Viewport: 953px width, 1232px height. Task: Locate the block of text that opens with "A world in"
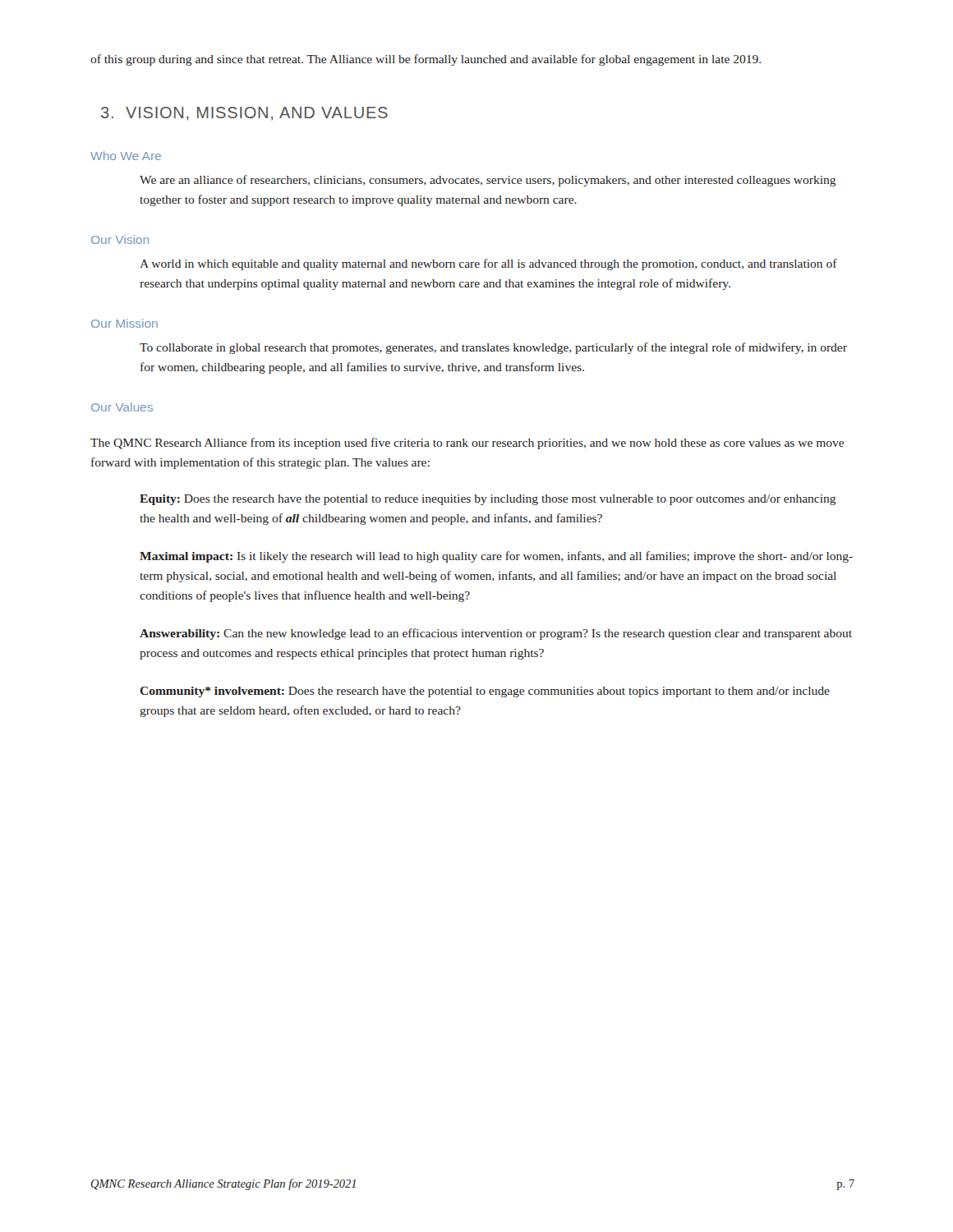tap(488, 273)
